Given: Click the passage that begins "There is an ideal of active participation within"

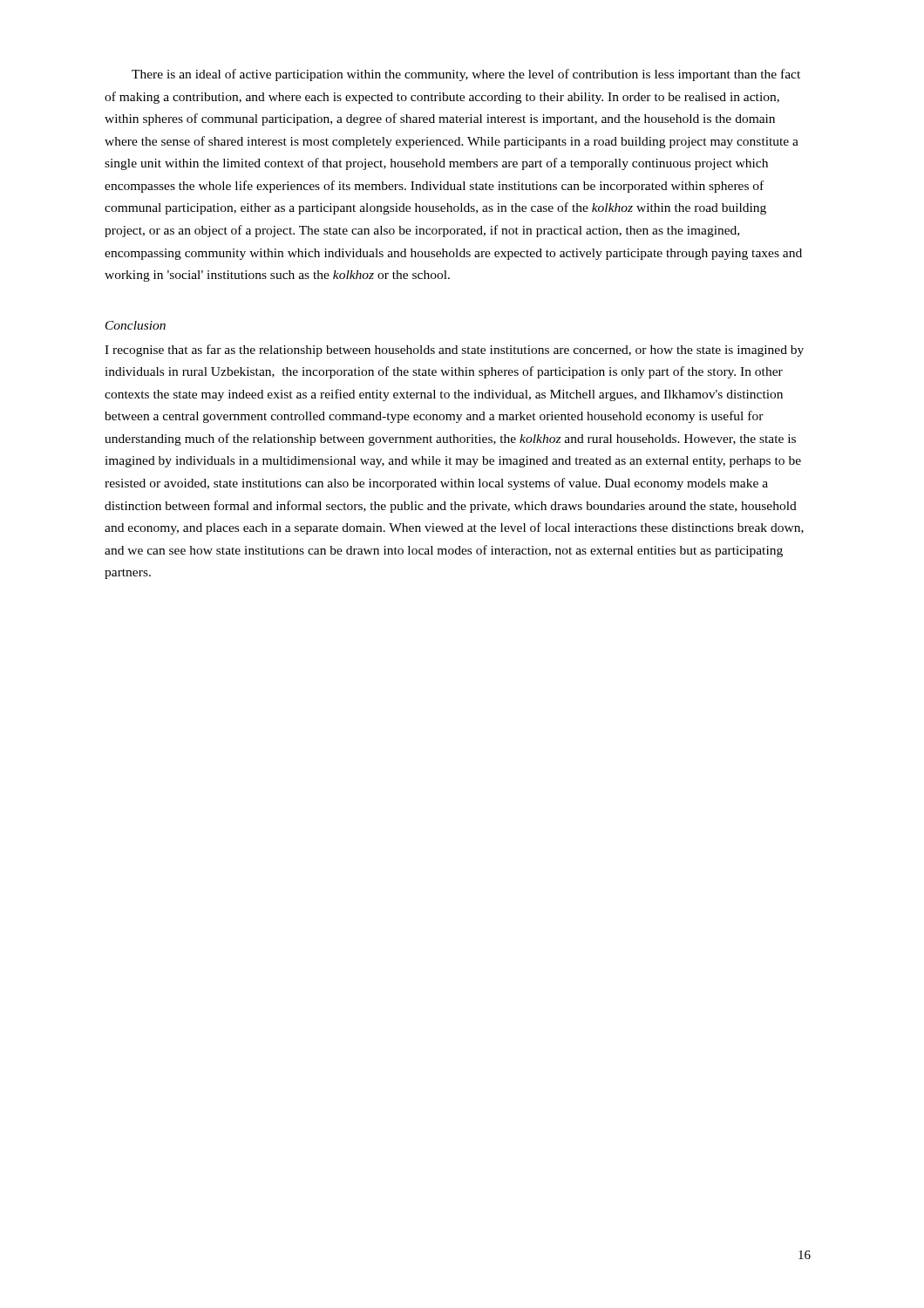Looking at the screenshot, I should coord(458,174).
